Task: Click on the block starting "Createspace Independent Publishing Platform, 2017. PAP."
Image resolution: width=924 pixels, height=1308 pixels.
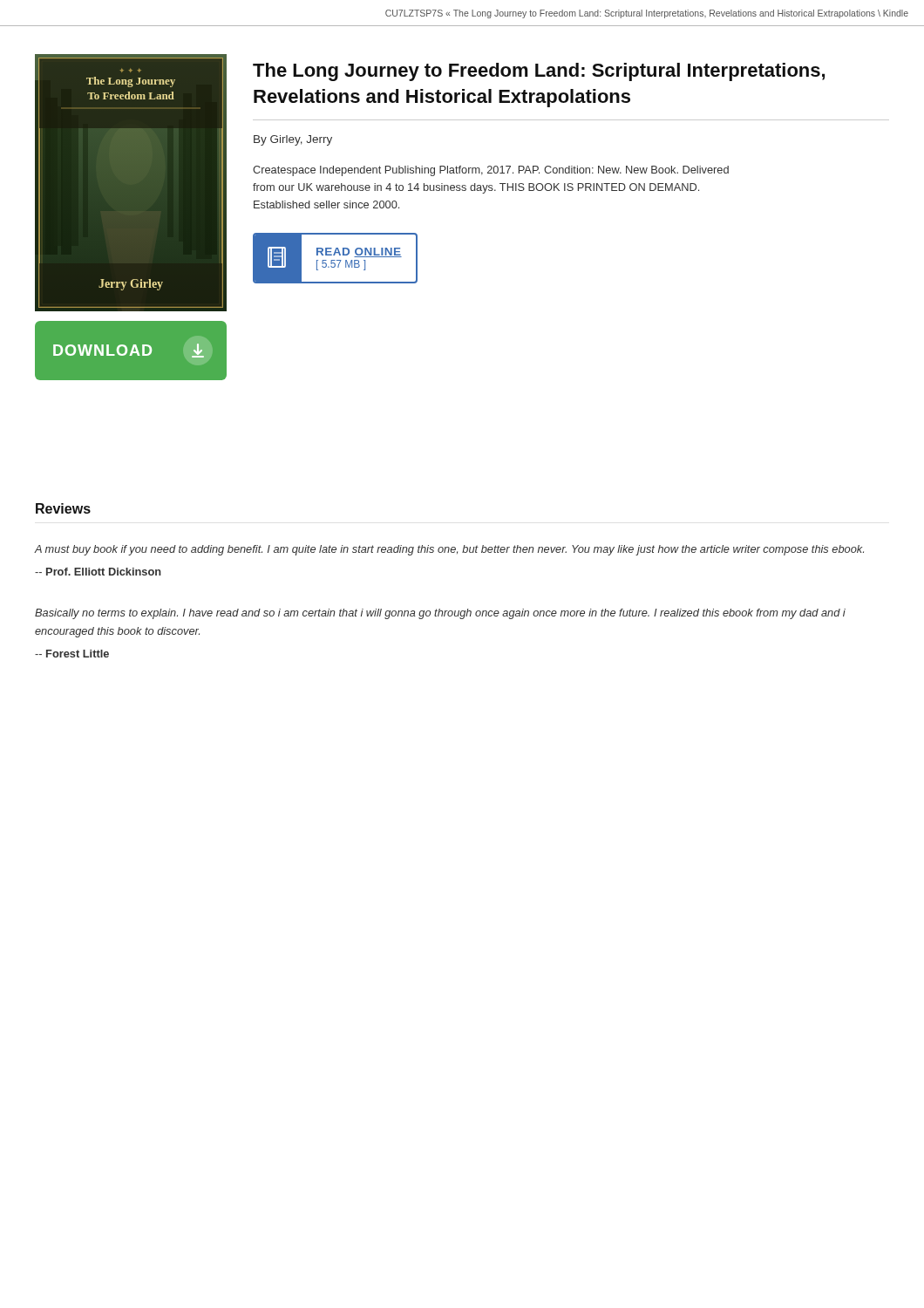Action: tap(491, 187)
